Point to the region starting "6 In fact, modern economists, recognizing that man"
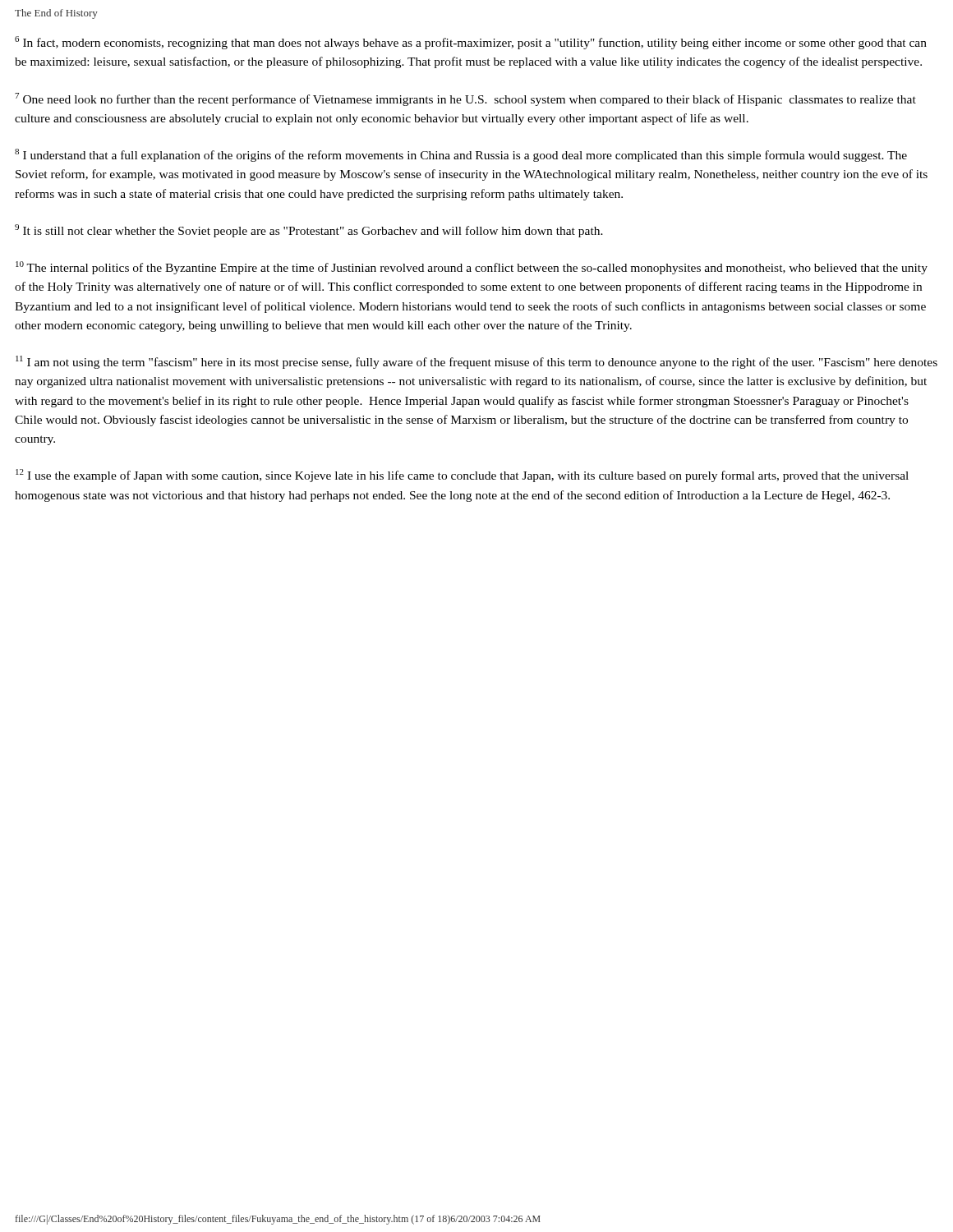 (471, 51)
